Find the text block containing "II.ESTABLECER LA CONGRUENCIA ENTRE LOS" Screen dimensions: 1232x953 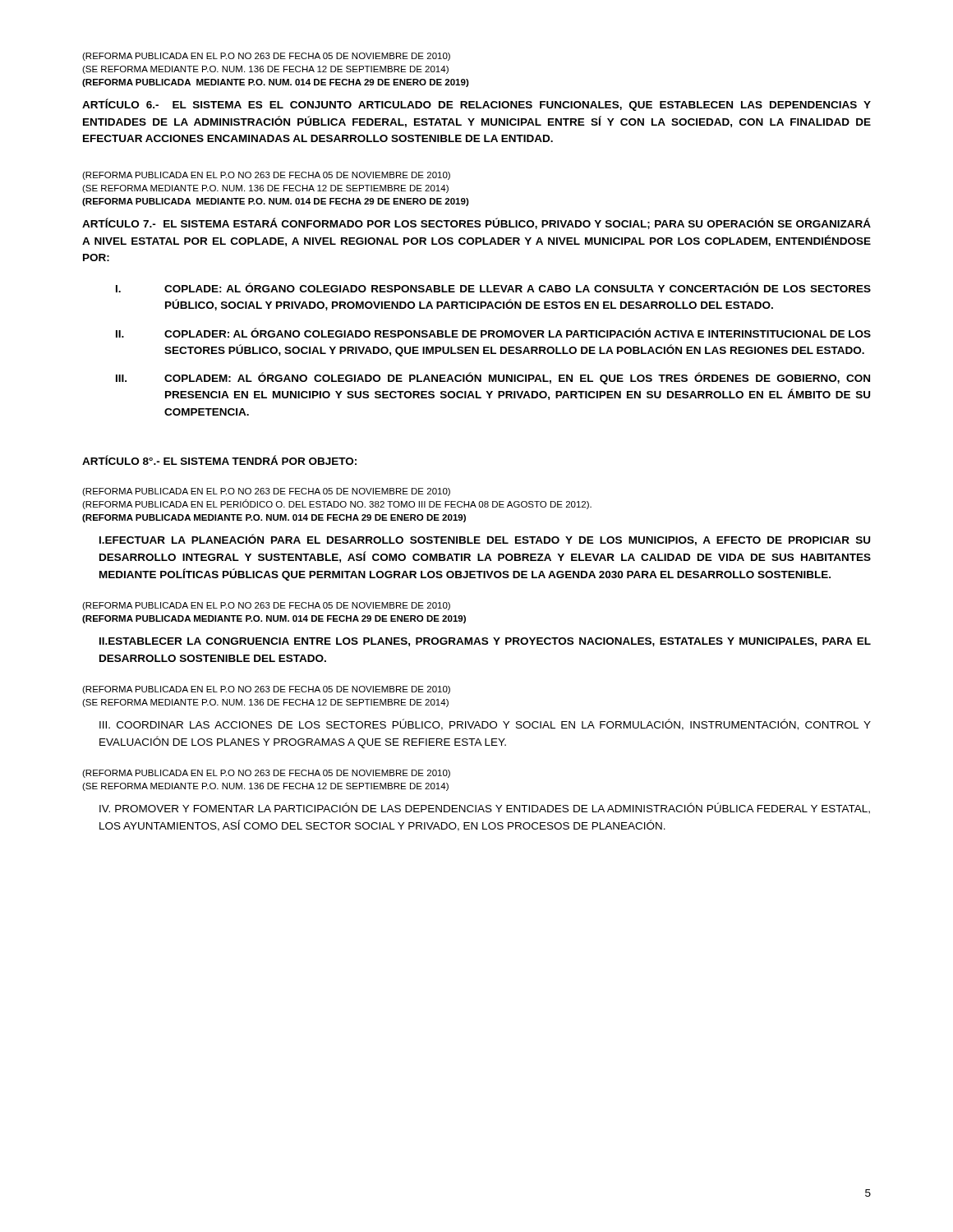pos(485,650)
